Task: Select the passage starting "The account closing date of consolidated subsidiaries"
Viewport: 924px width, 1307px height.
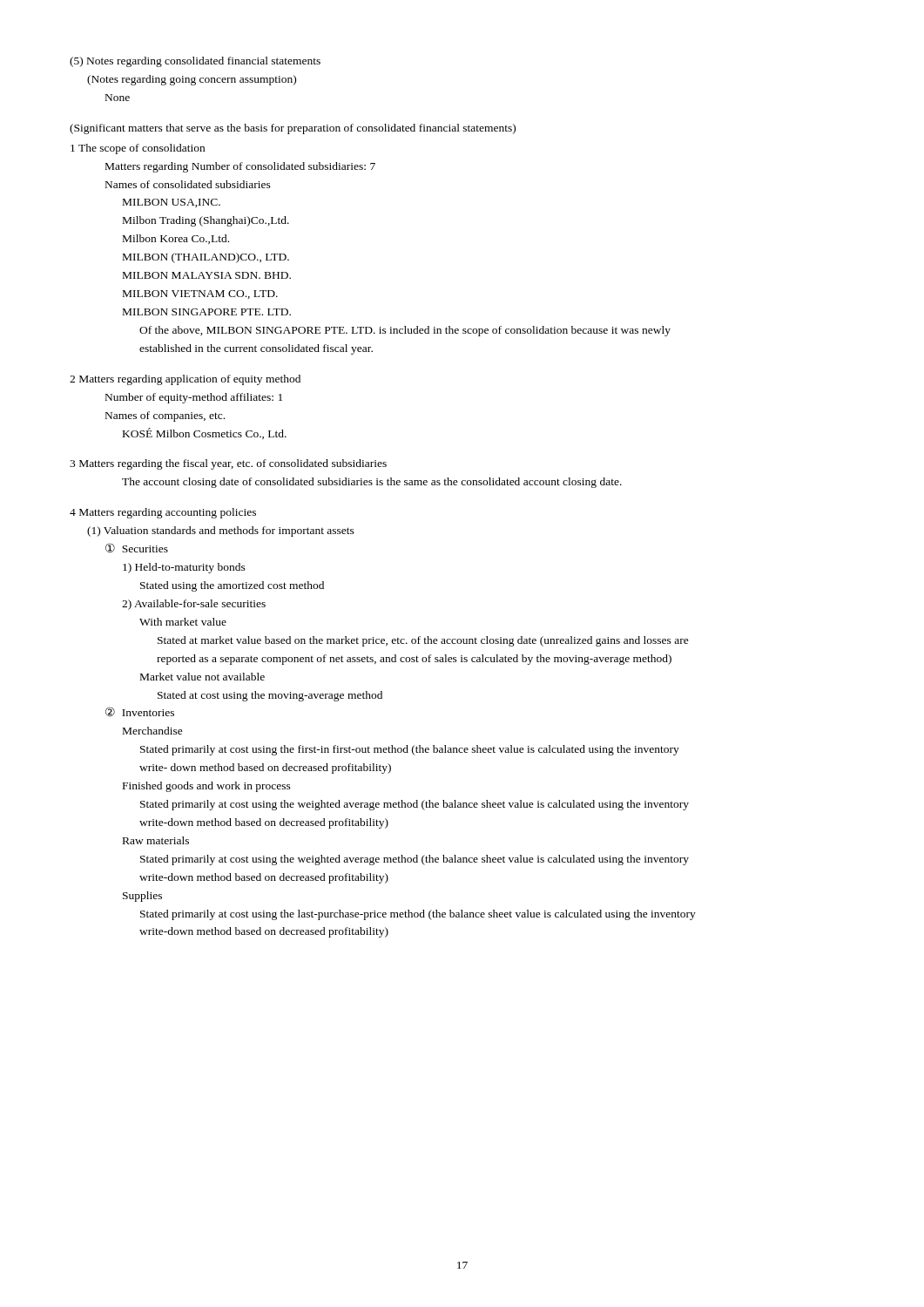Action: (x=372, y=482)
